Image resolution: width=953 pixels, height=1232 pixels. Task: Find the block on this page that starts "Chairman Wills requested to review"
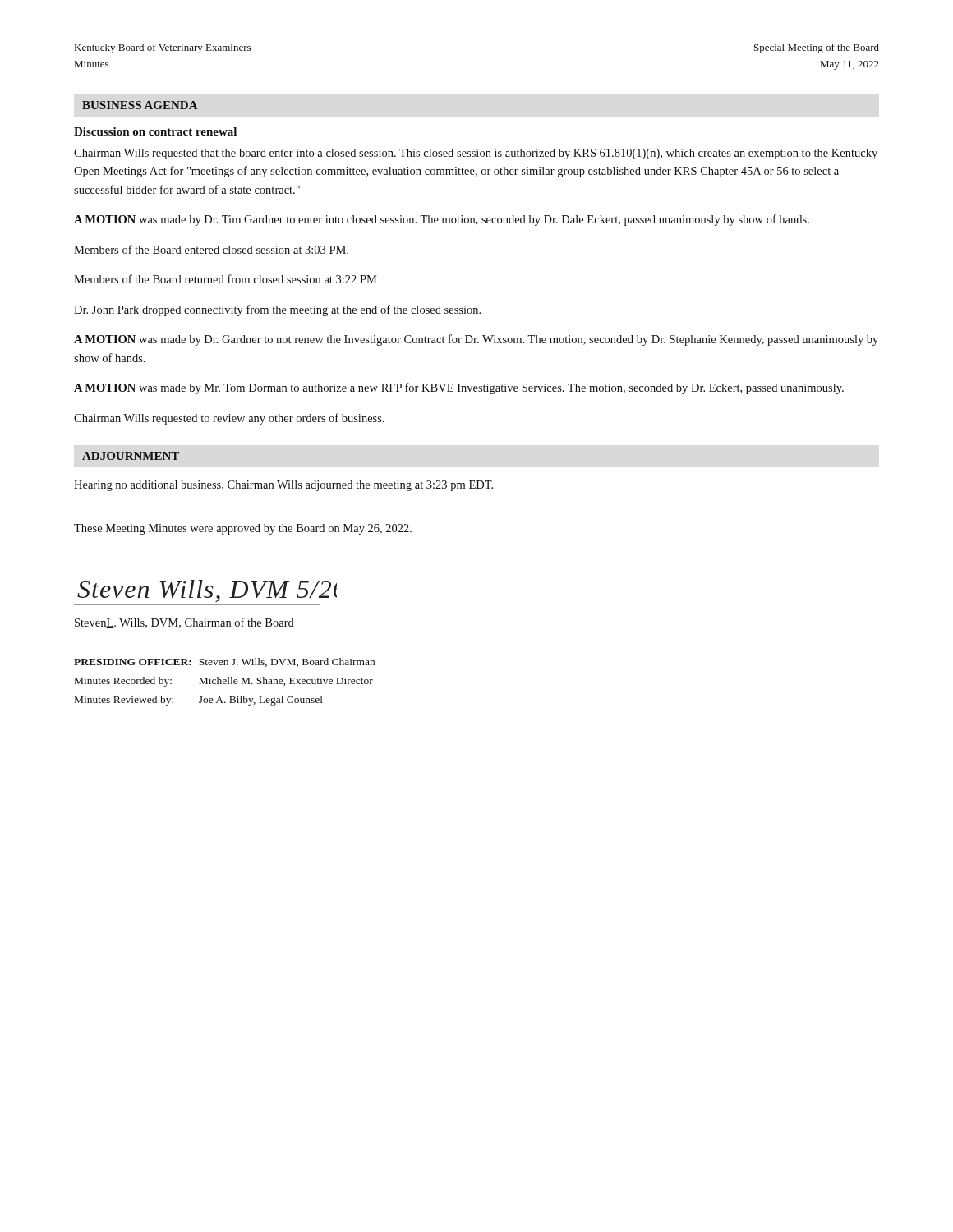[x=229, y=418]
